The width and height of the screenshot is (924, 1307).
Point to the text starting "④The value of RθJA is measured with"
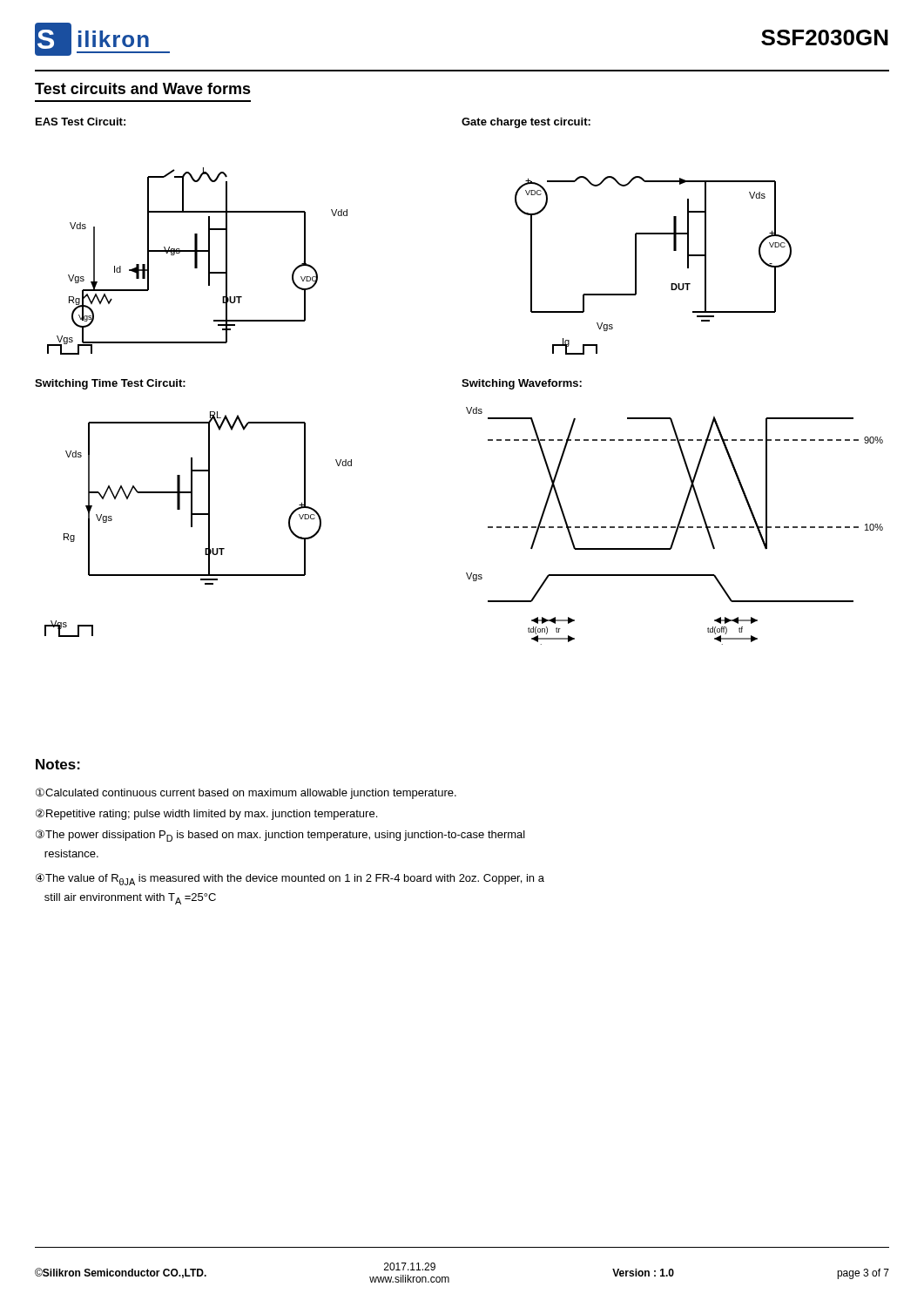(290, 888)
